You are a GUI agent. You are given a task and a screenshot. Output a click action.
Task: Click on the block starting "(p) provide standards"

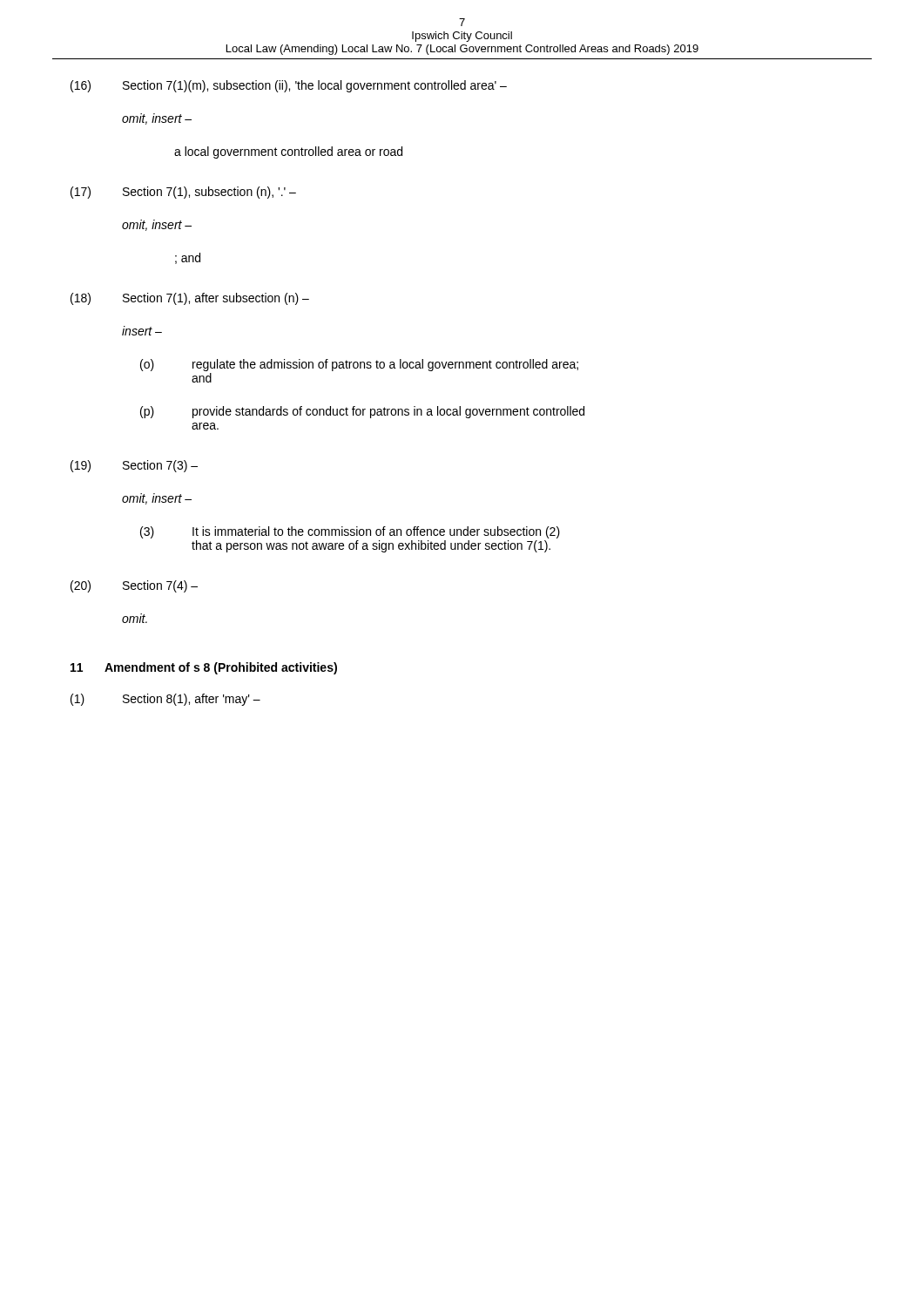pyautogui.click(x=497, y=418)
